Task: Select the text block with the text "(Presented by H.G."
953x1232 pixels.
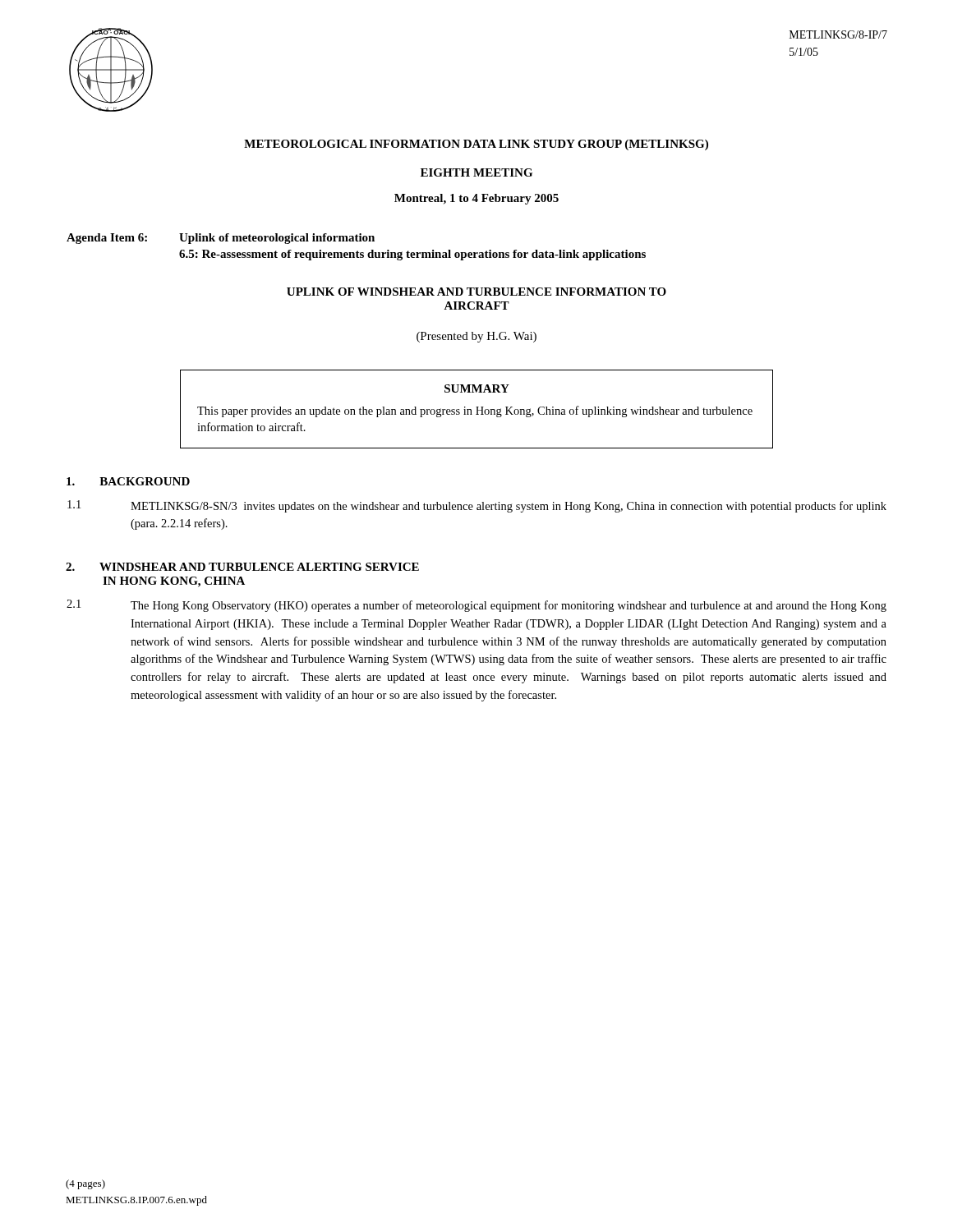Action: pyautogui.click(x=476, y=336)
